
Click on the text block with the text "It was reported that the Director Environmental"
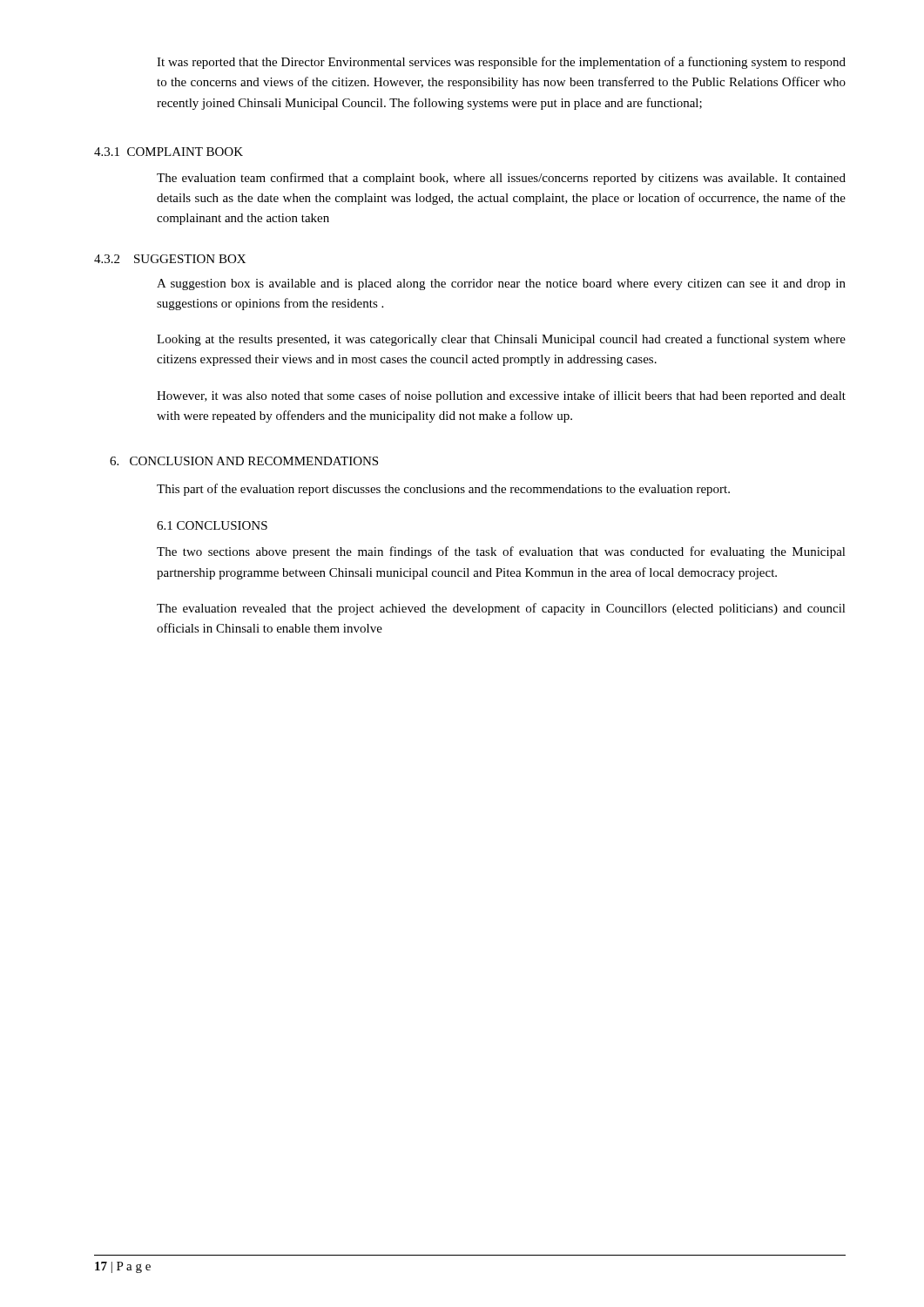(x=501, y=82)
